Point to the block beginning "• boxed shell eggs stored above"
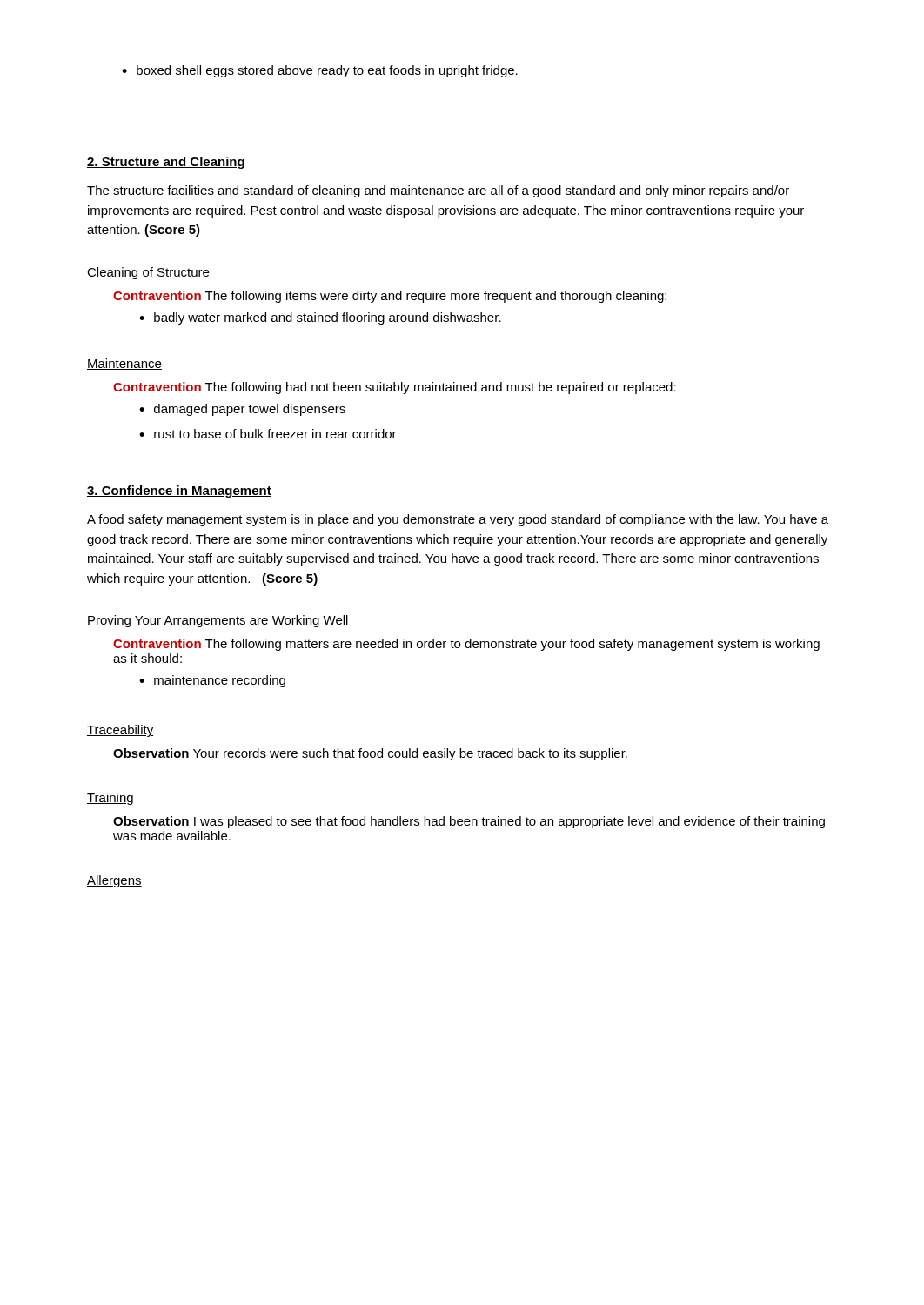Viewport: 924px width, 1305px height. pos(320,72)
